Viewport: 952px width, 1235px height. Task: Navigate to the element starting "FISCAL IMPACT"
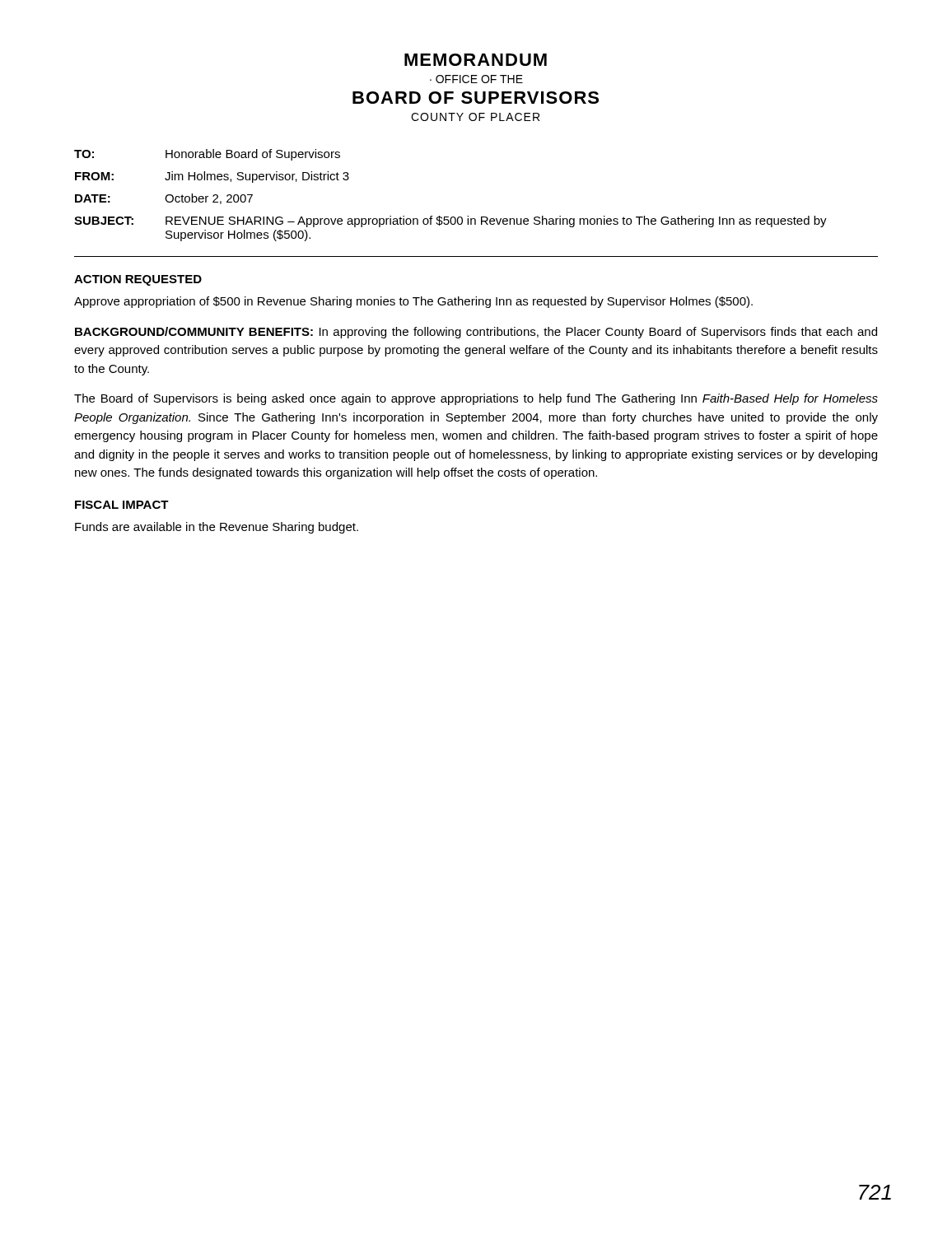pos(121,504)
